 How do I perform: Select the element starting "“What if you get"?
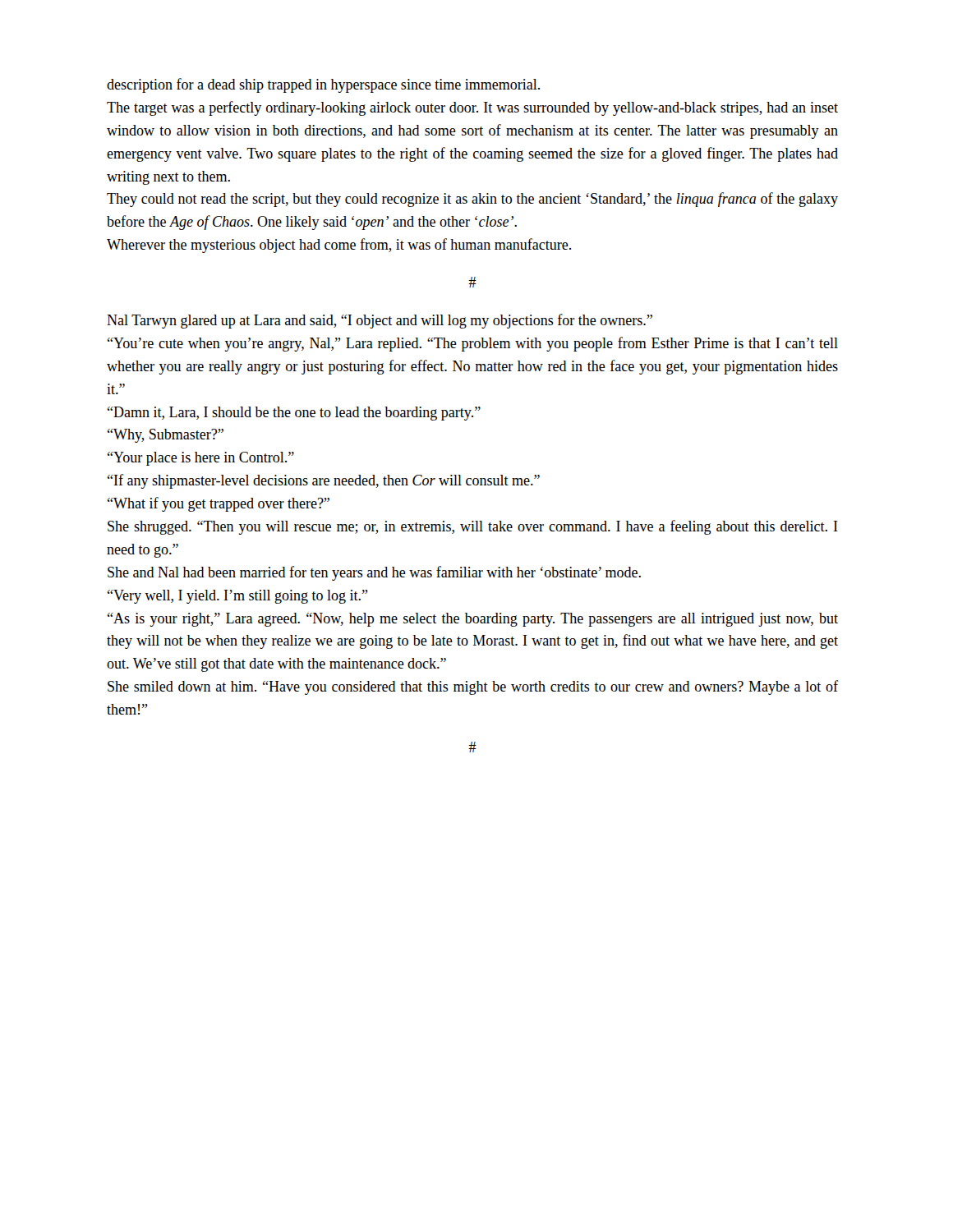coord(219,504)
